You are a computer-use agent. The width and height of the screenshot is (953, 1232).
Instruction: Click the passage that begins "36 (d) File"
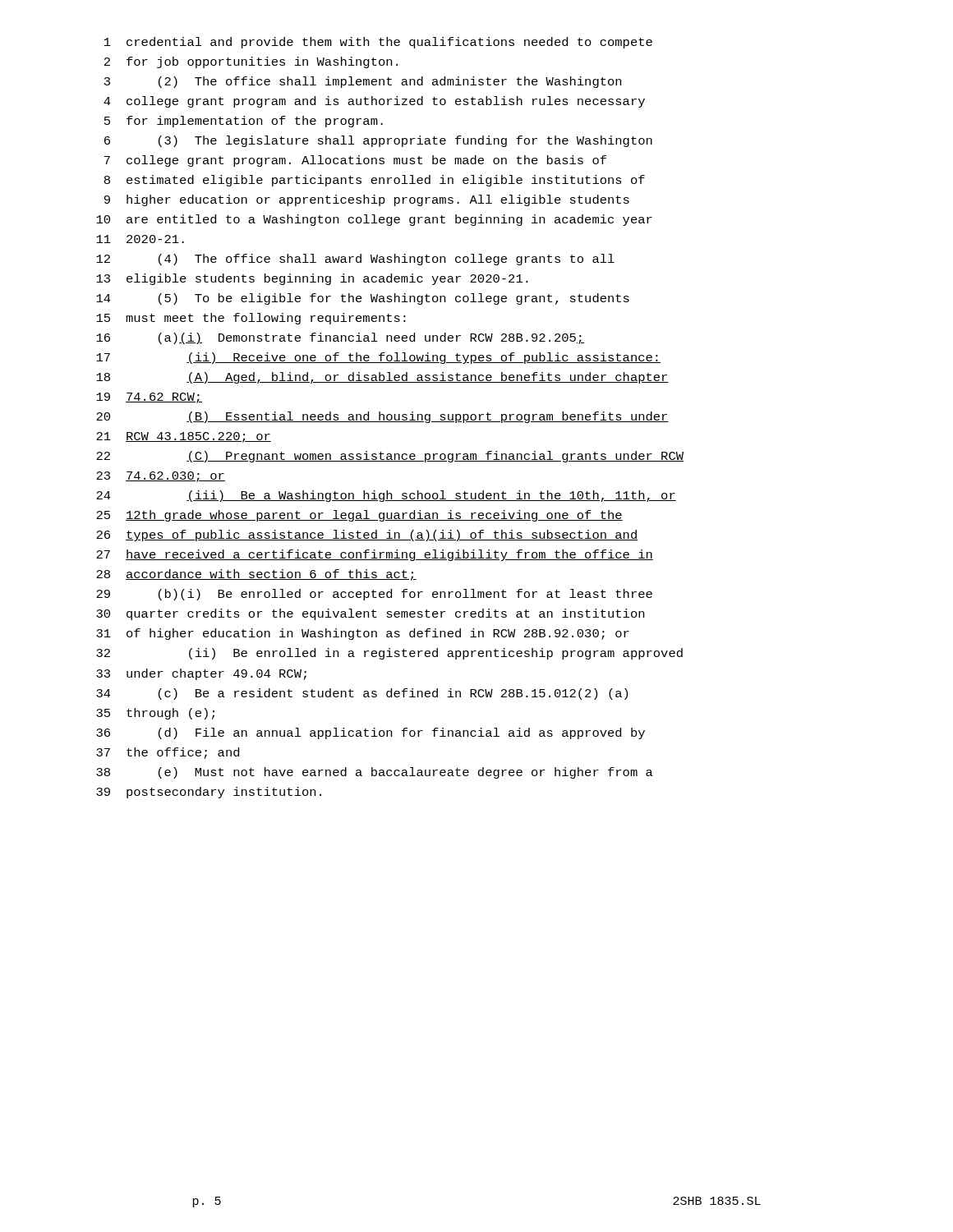click(485, 733)
